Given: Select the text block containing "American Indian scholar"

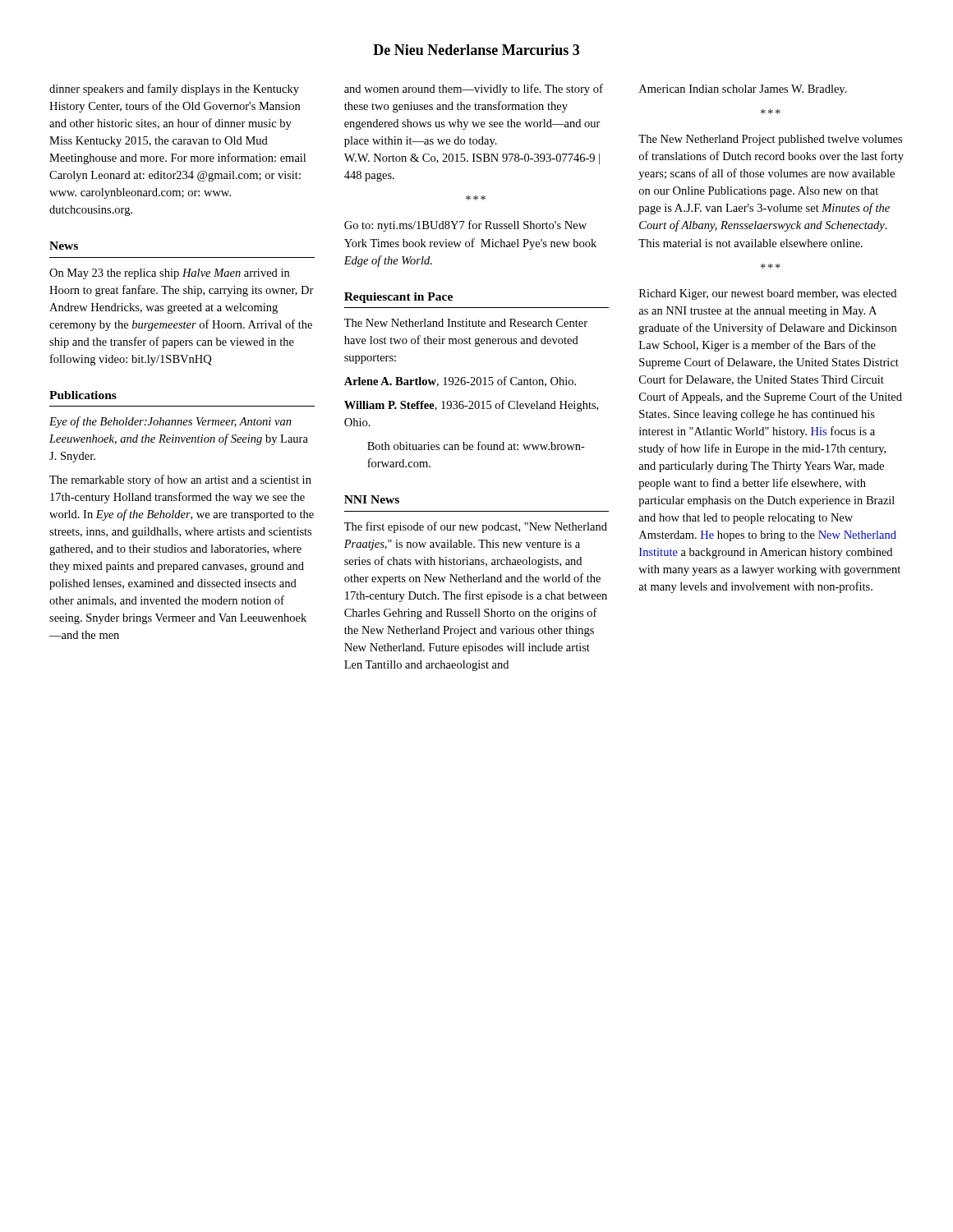Looking at the screenshot, I should click(743, 89).
